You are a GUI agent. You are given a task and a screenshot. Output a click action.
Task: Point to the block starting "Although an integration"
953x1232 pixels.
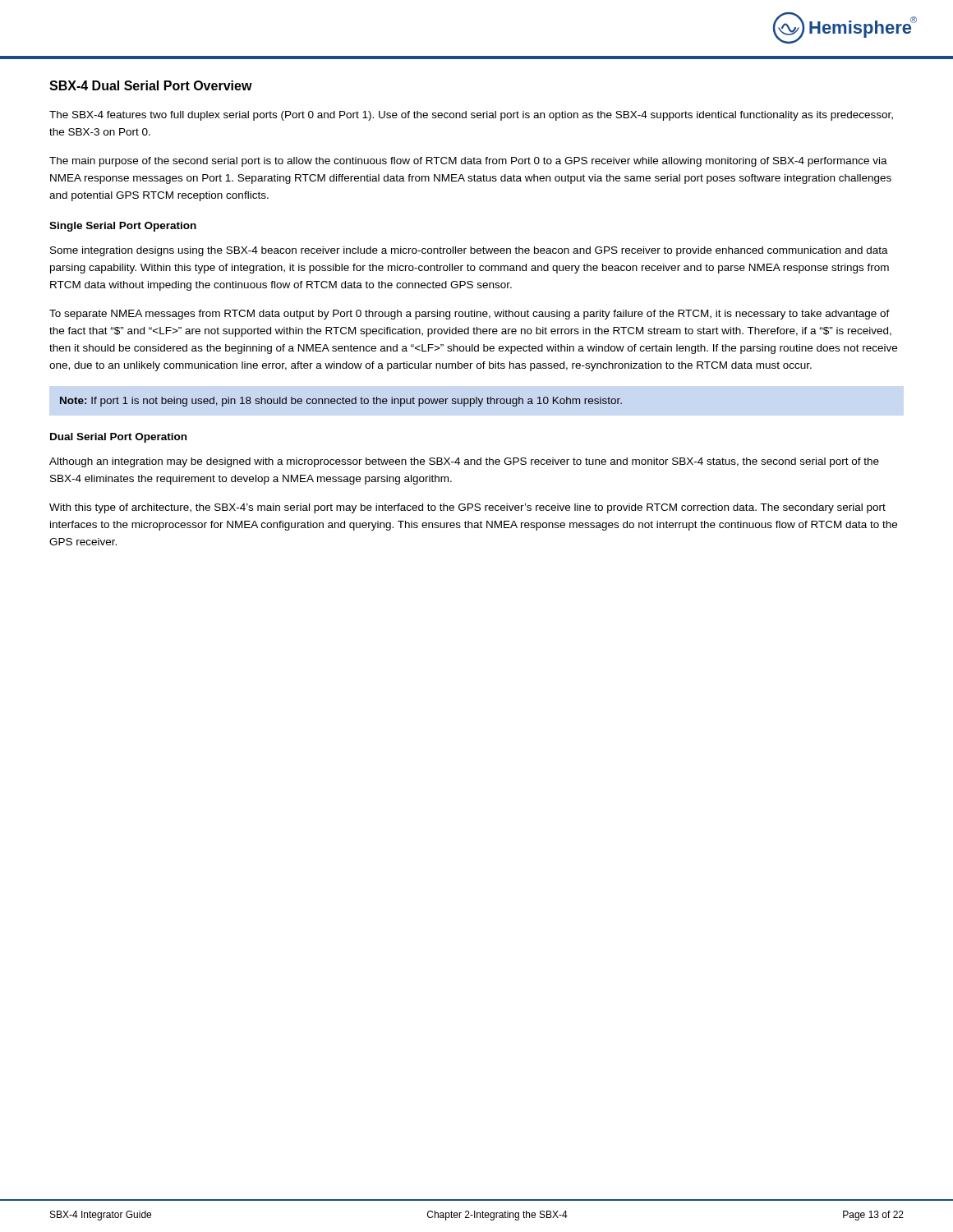(x=476, y=471)
